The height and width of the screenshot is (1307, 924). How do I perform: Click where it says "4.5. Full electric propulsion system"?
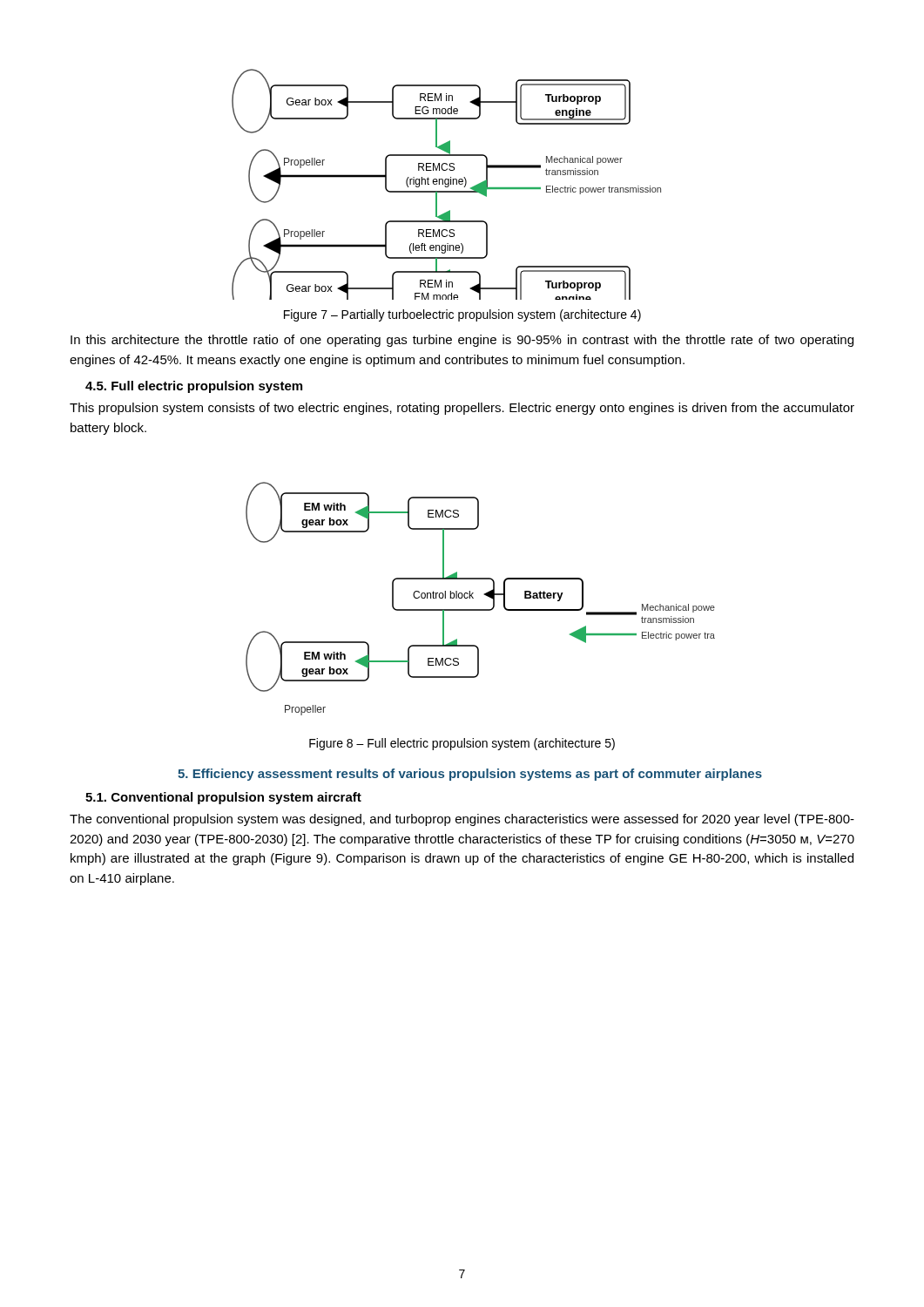point(194,386)
